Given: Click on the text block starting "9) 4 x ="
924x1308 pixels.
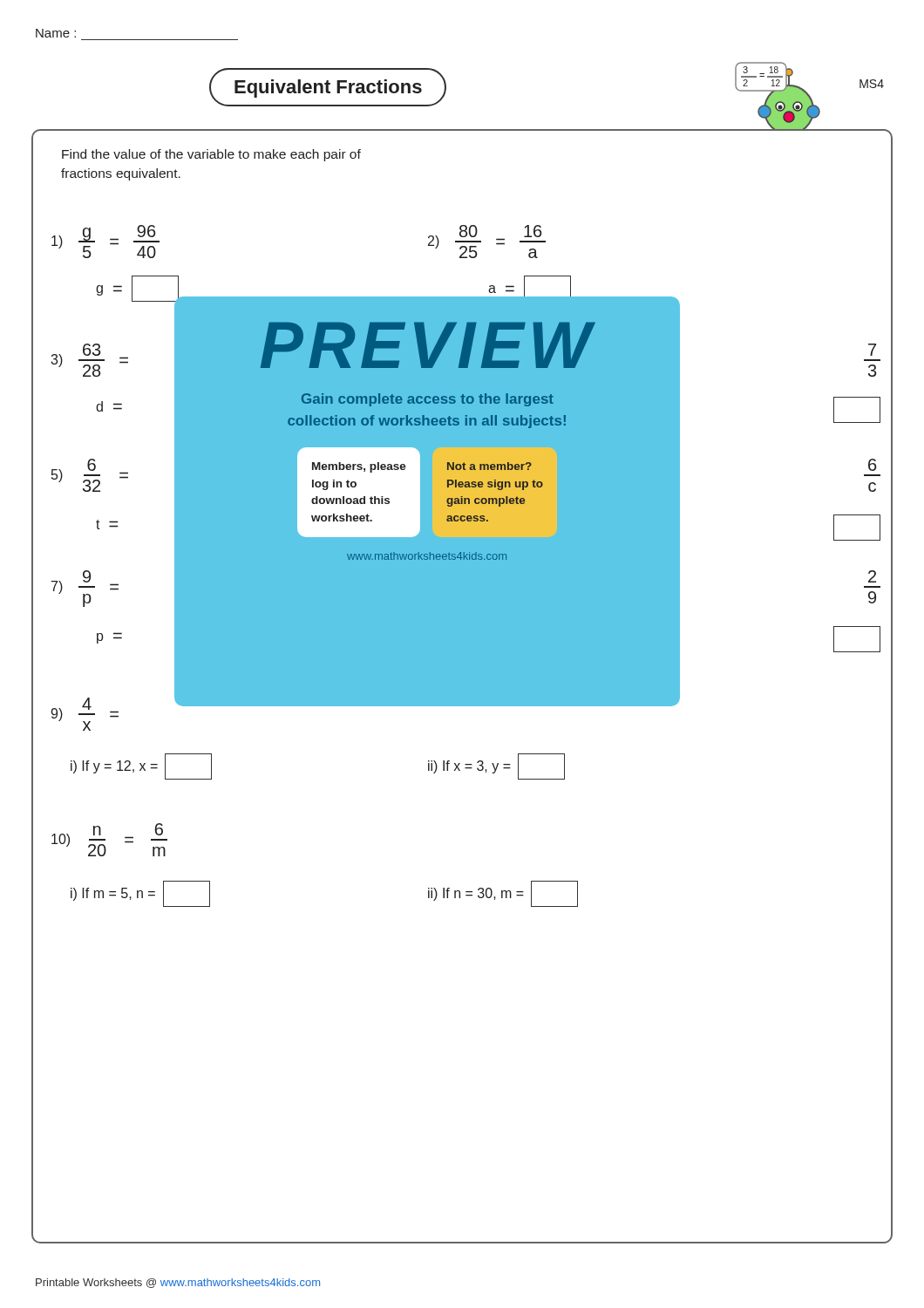Looking at the screenshot, I should 85,714.
